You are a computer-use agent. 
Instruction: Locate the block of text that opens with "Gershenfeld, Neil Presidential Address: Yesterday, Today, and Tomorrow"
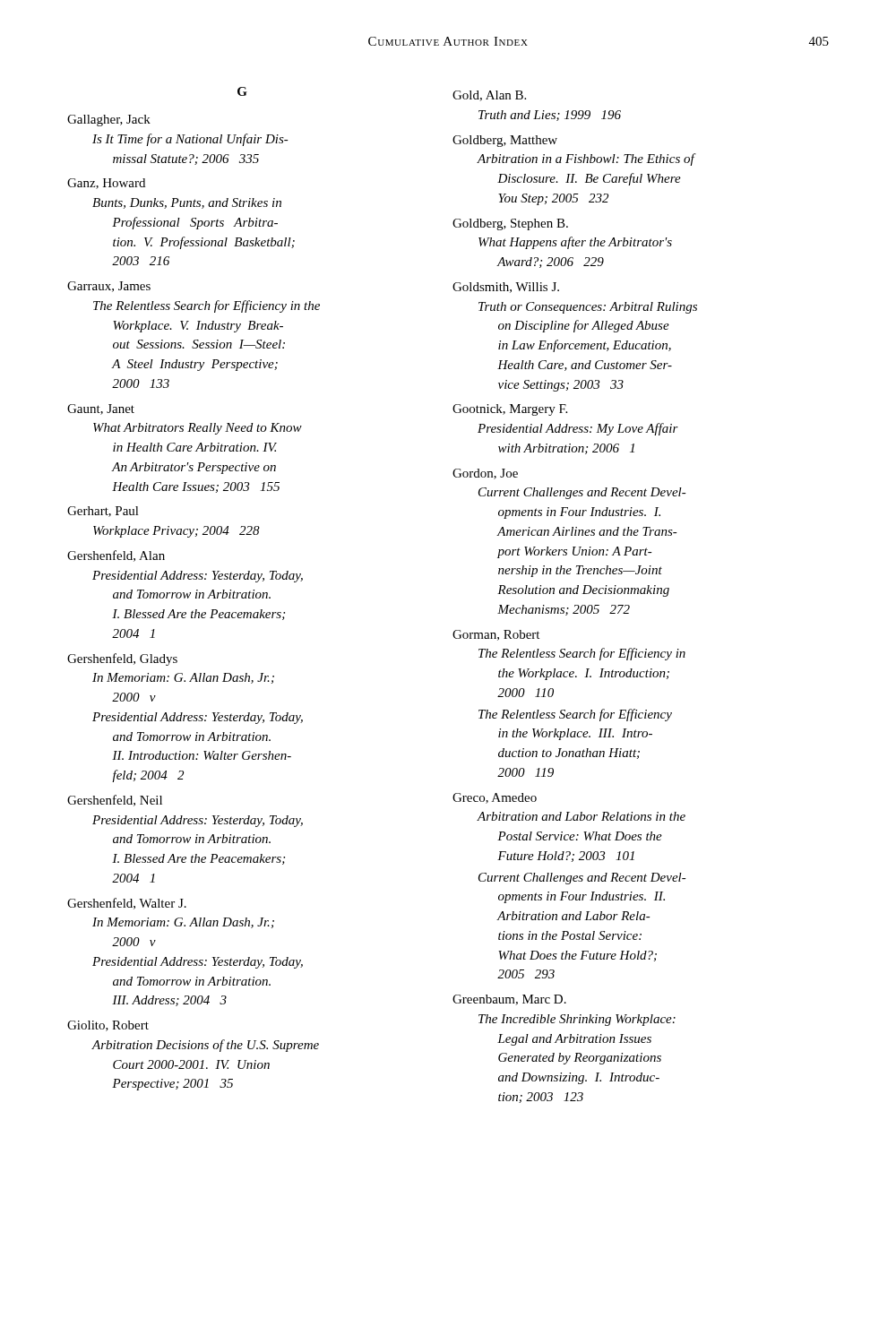[242, 840]
